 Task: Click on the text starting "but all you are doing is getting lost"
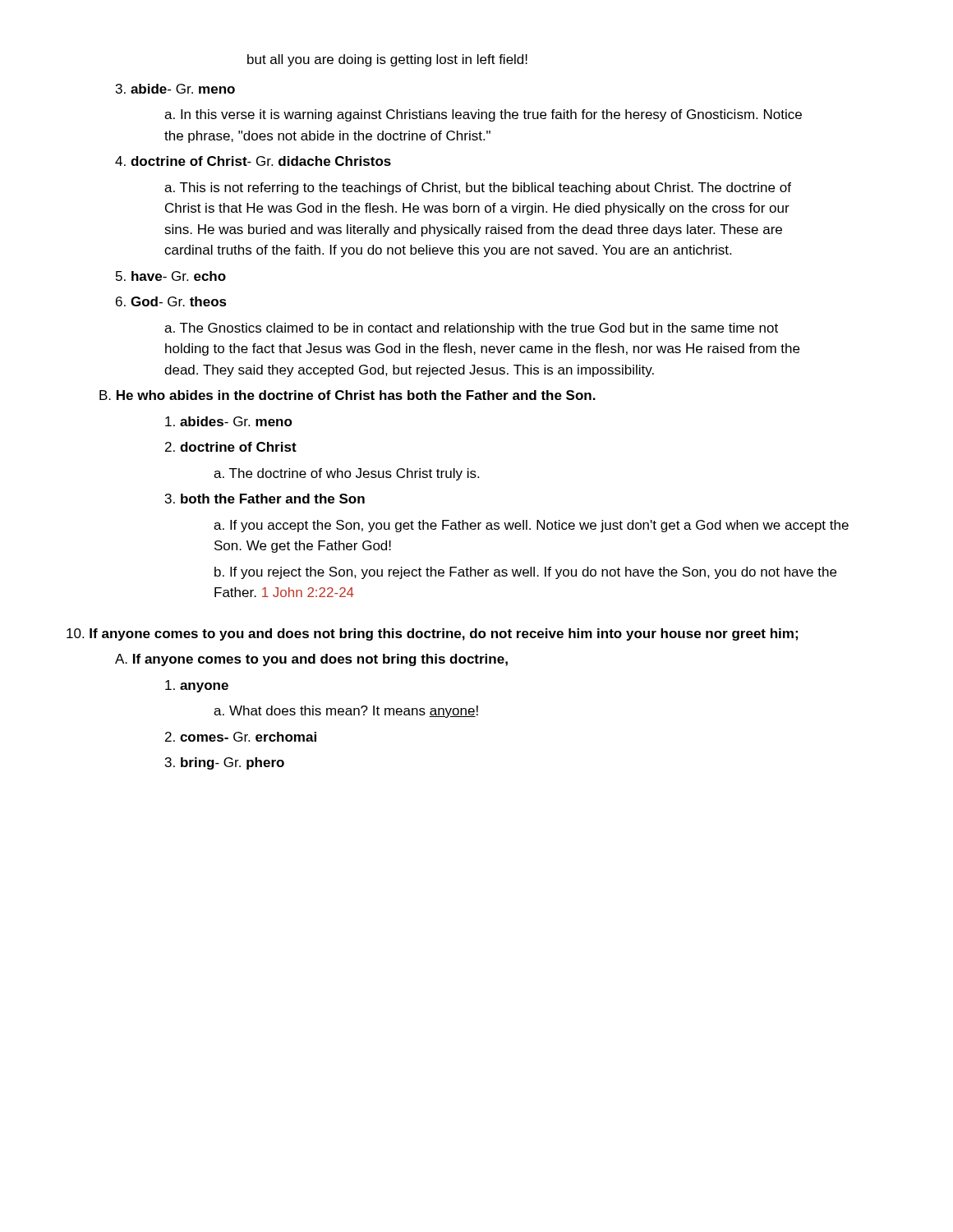387,60
